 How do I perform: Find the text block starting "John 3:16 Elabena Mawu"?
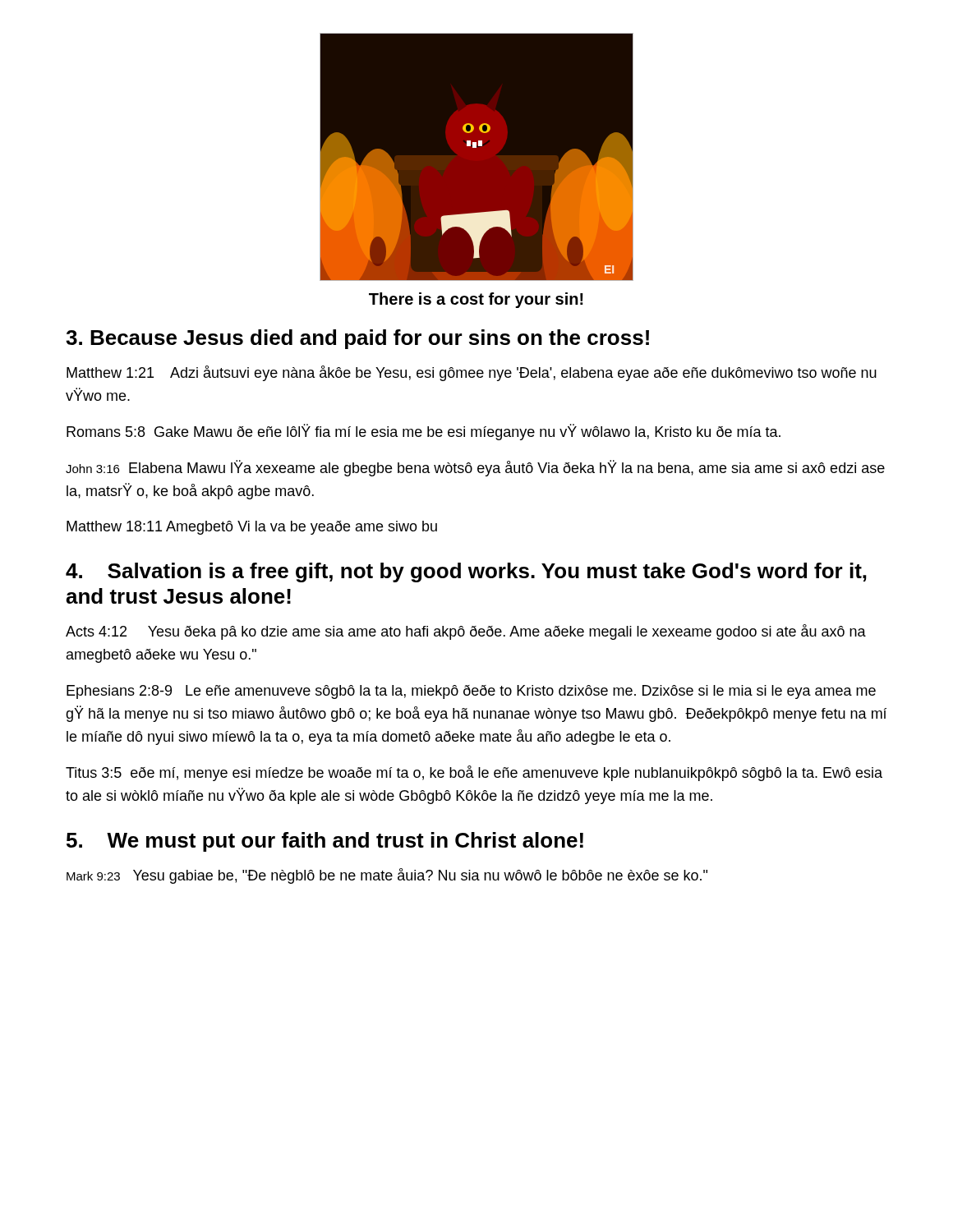475,479
